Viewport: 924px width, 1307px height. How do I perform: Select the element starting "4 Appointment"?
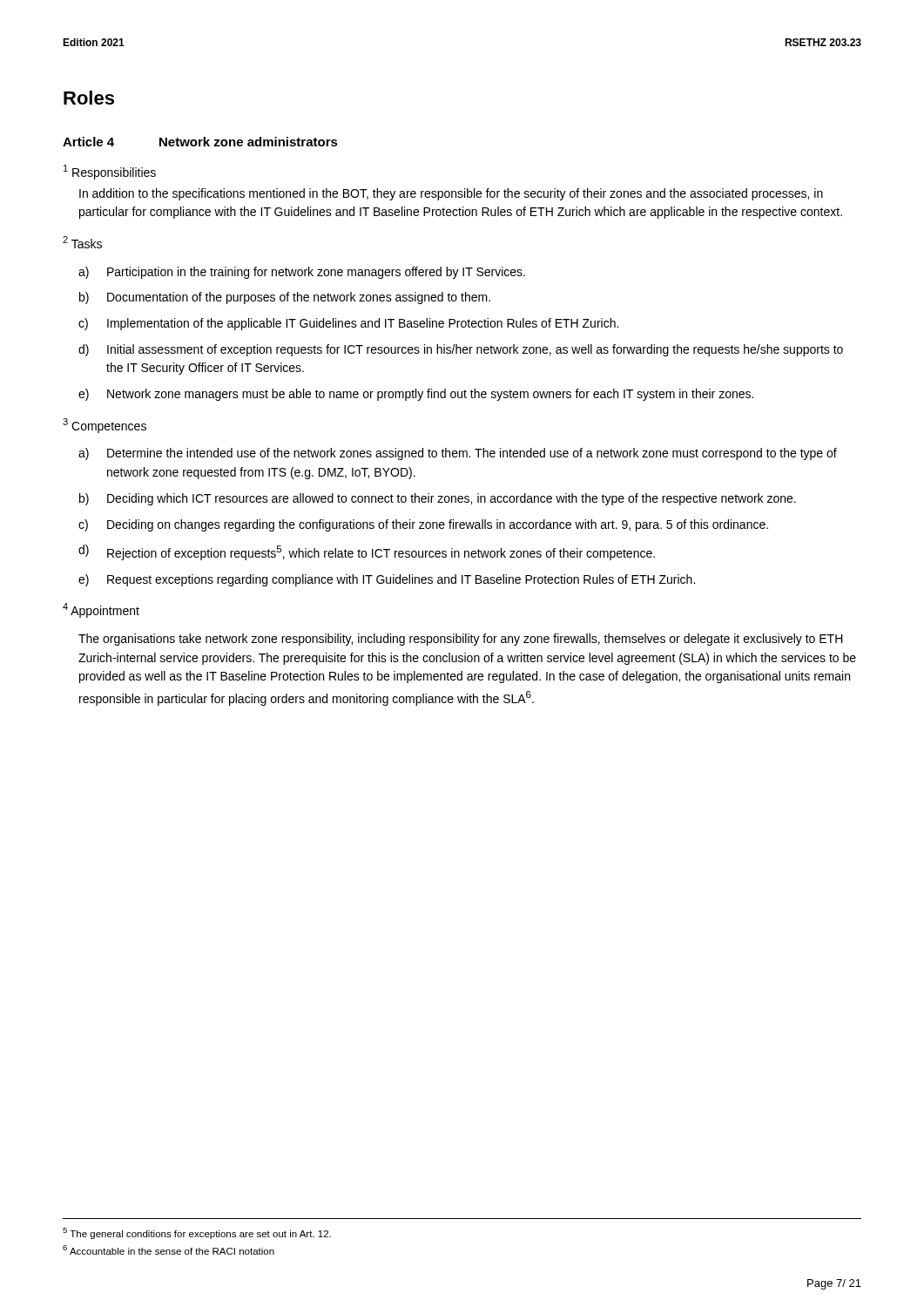tap(101, 610)
